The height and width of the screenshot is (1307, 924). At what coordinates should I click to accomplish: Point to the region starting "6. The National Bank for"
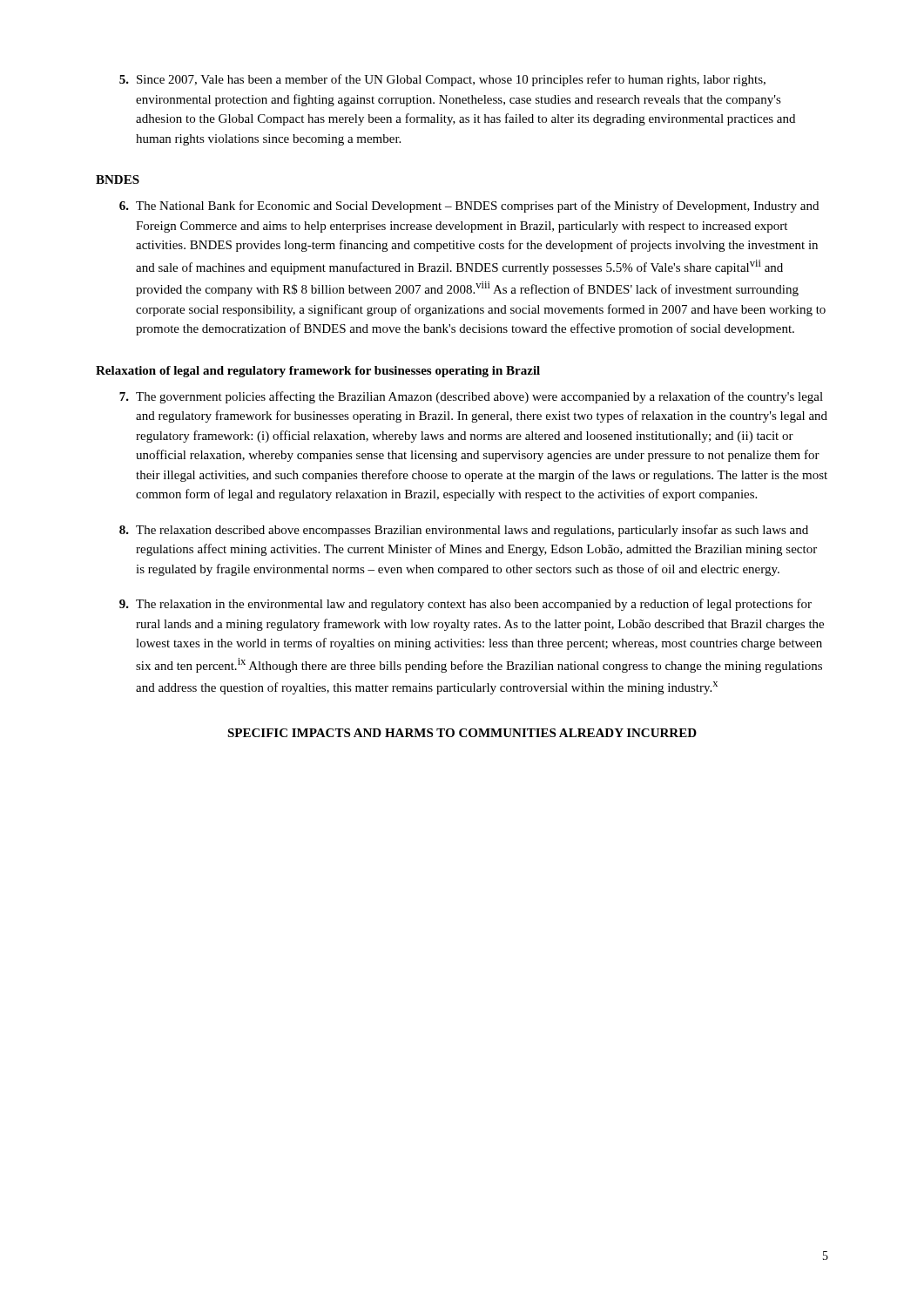pos(462,267)
